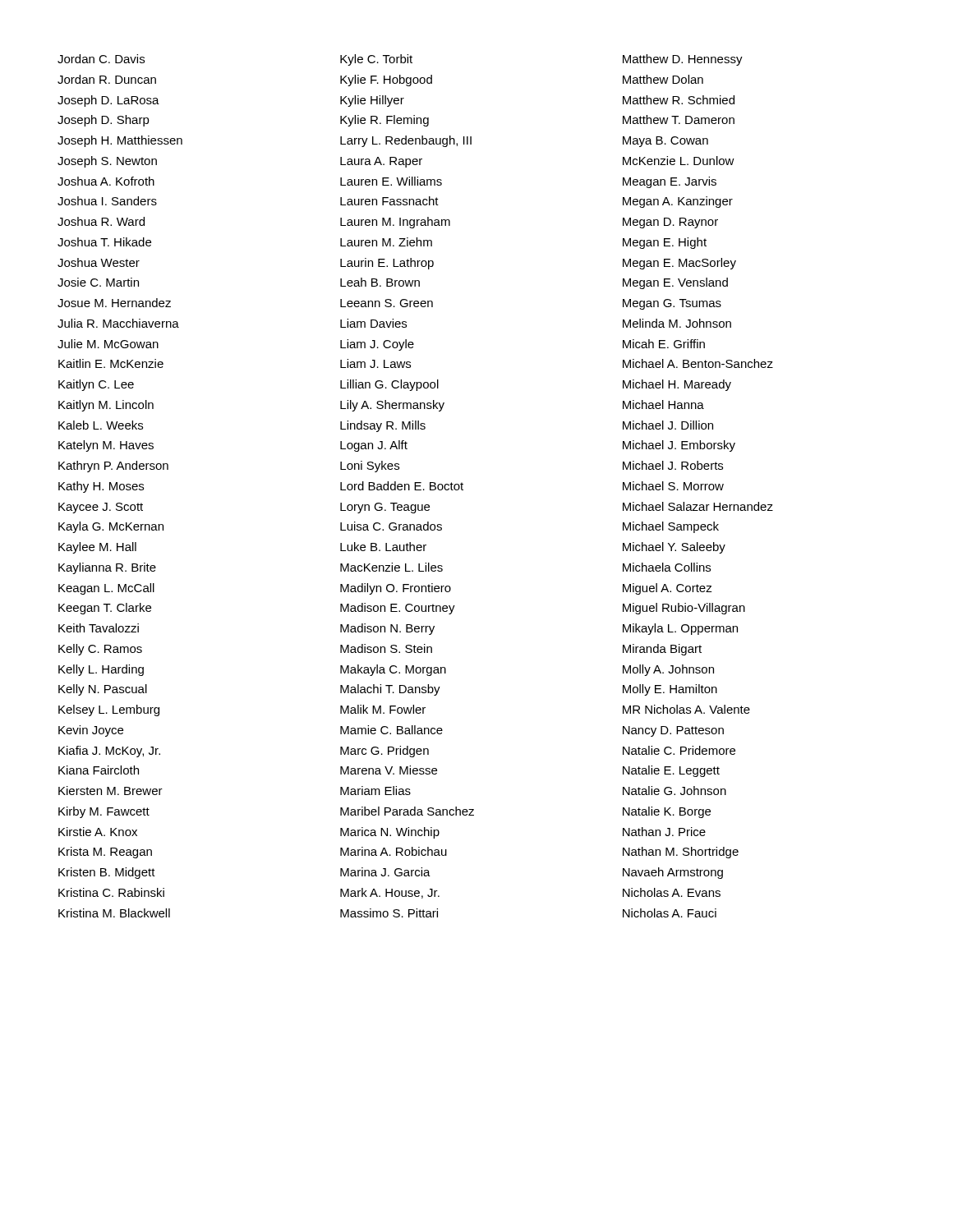
Task: Click where it says "Larry L. Redenbaugh, III"
Action: click(406, 140)
